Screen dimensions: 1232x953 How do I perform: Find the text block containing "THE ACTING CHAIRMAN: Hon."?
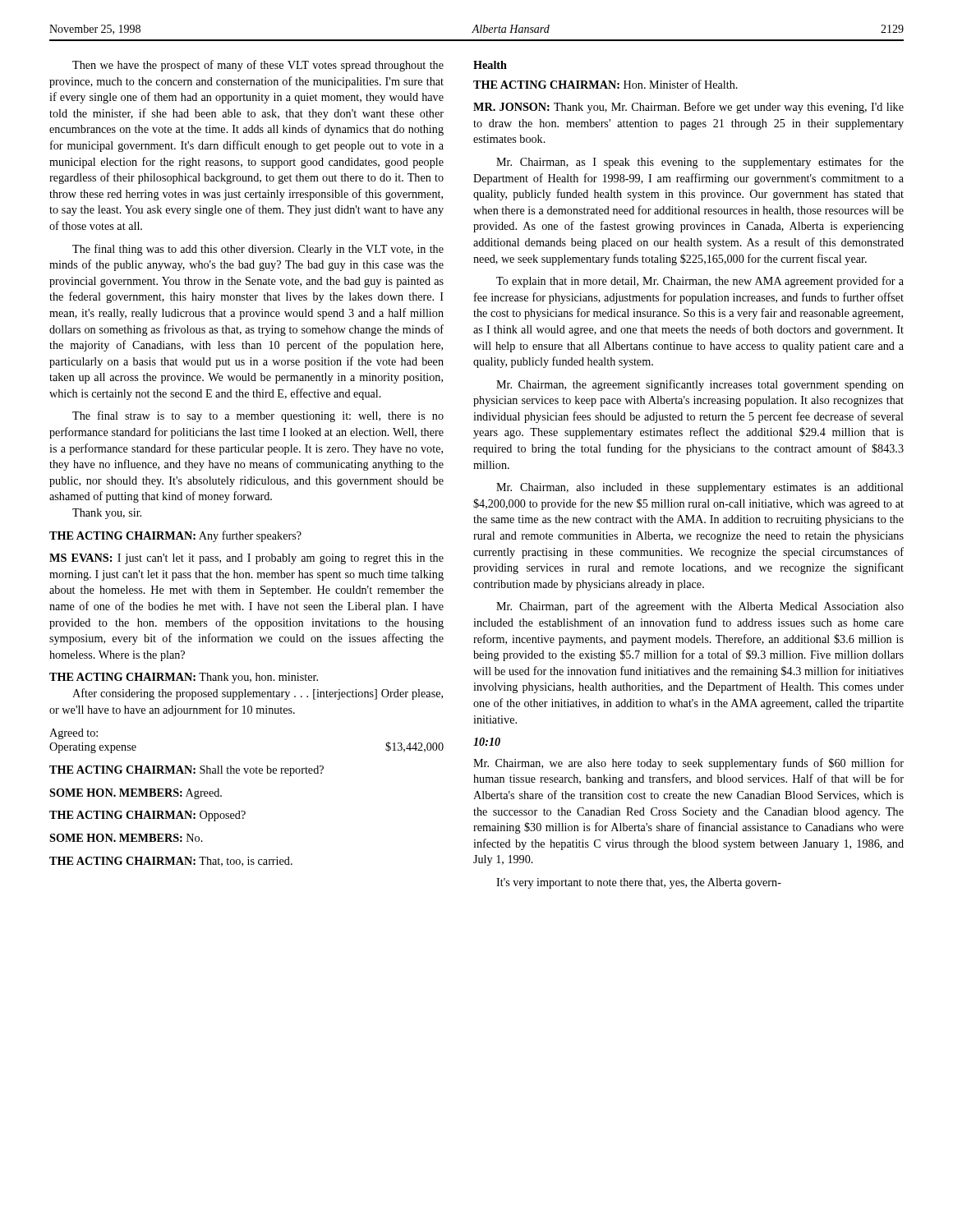pyautogui.click(x=688, y=85)
